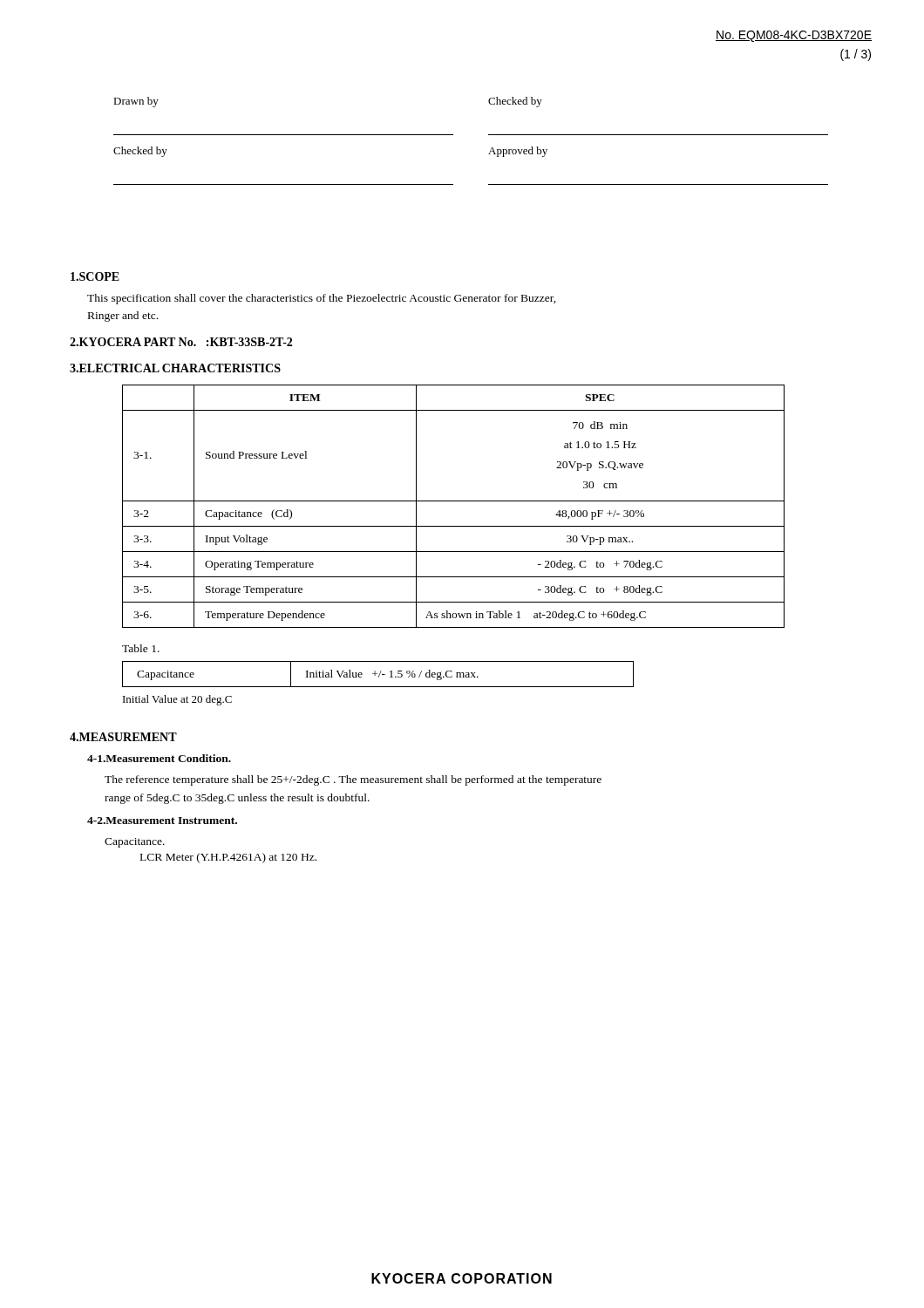Click on the block starting "Drawn by"
Image resolution: width=924 pixels, height=1308 pixels.
tap(136, 102)
